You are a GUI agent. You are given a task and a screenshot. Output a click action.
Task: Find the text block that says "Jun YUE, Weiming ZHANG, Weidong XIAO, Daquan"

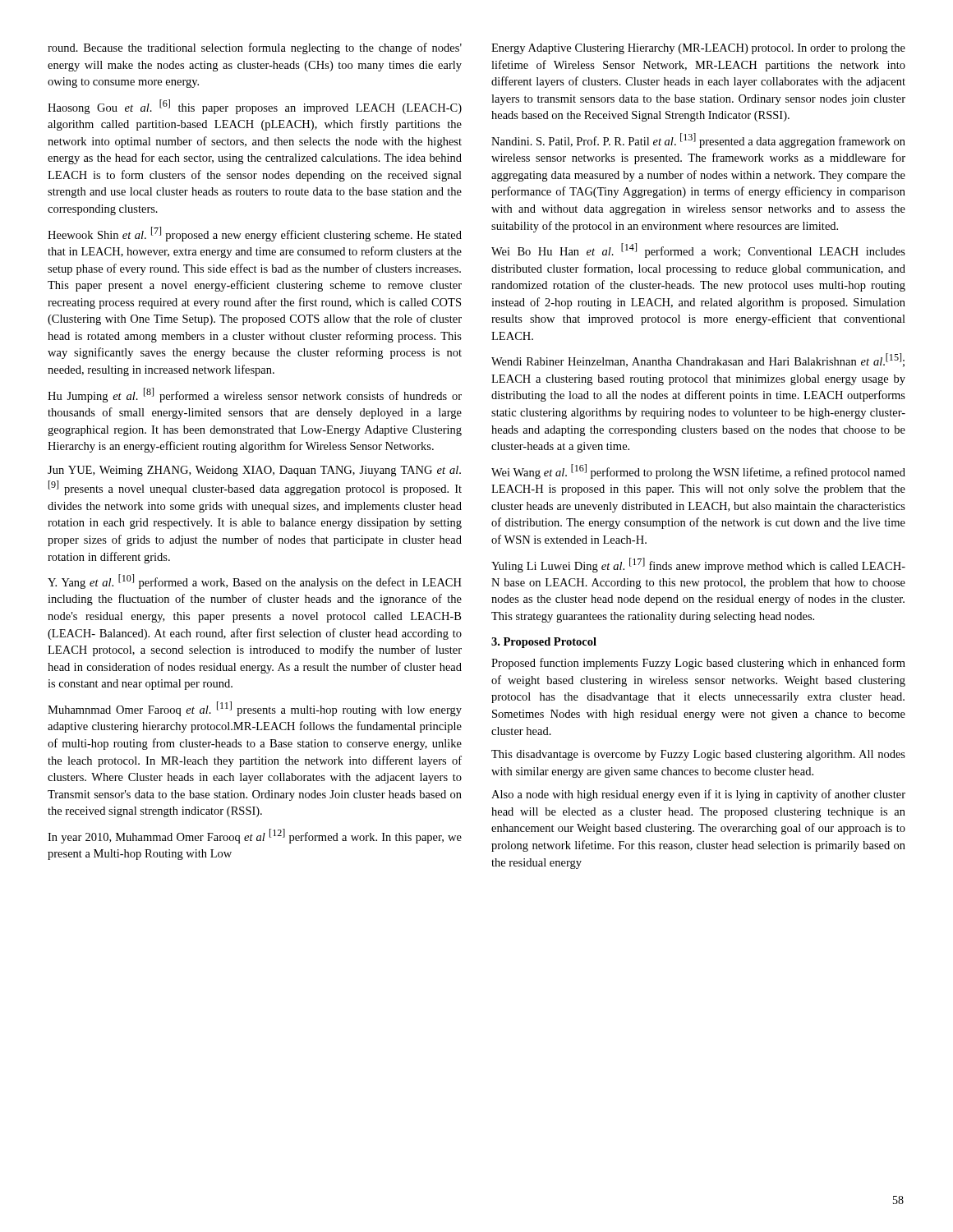click(x=255, y=513)
